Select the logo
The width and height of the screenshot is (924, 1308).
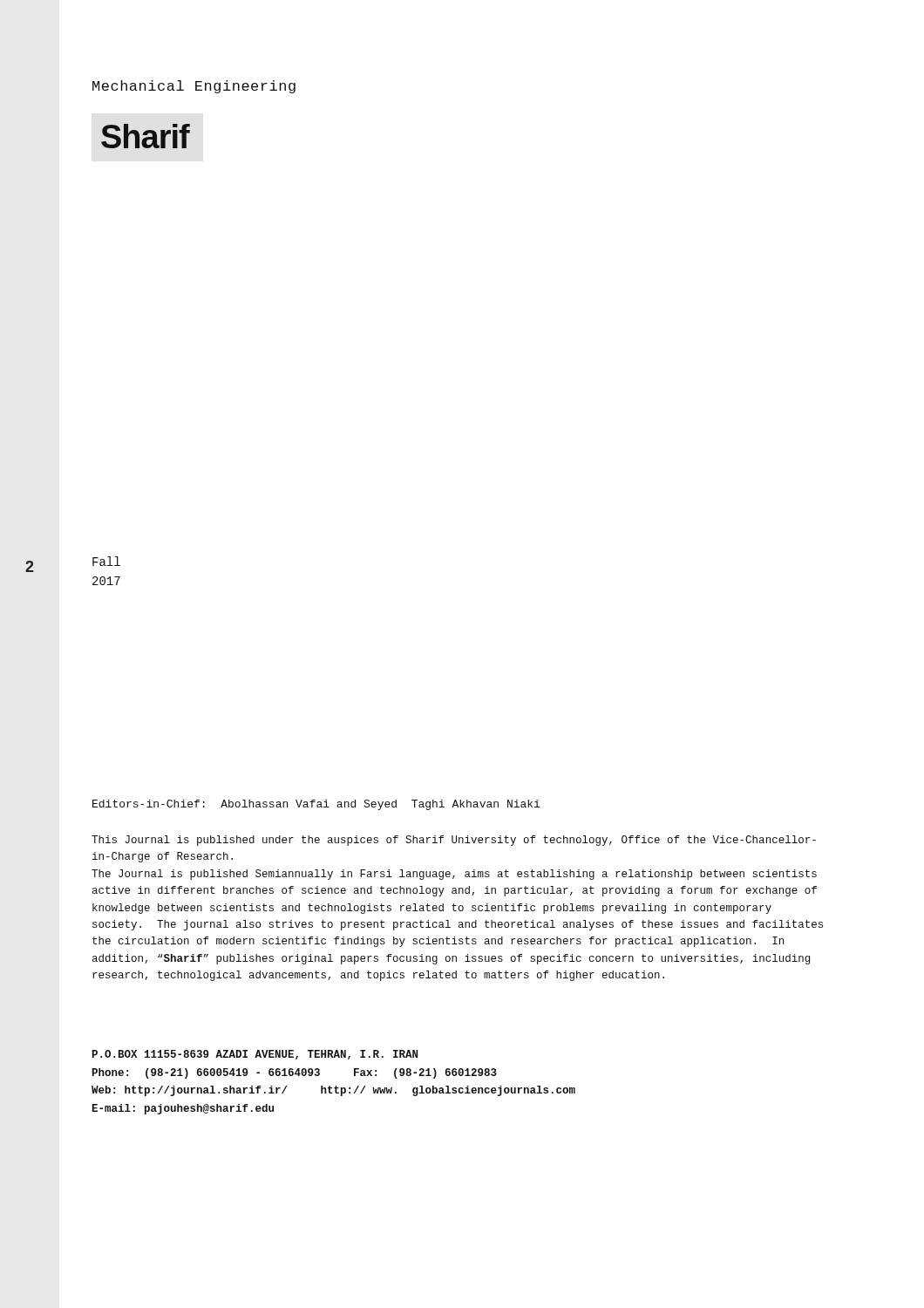[x=147, y=137]
